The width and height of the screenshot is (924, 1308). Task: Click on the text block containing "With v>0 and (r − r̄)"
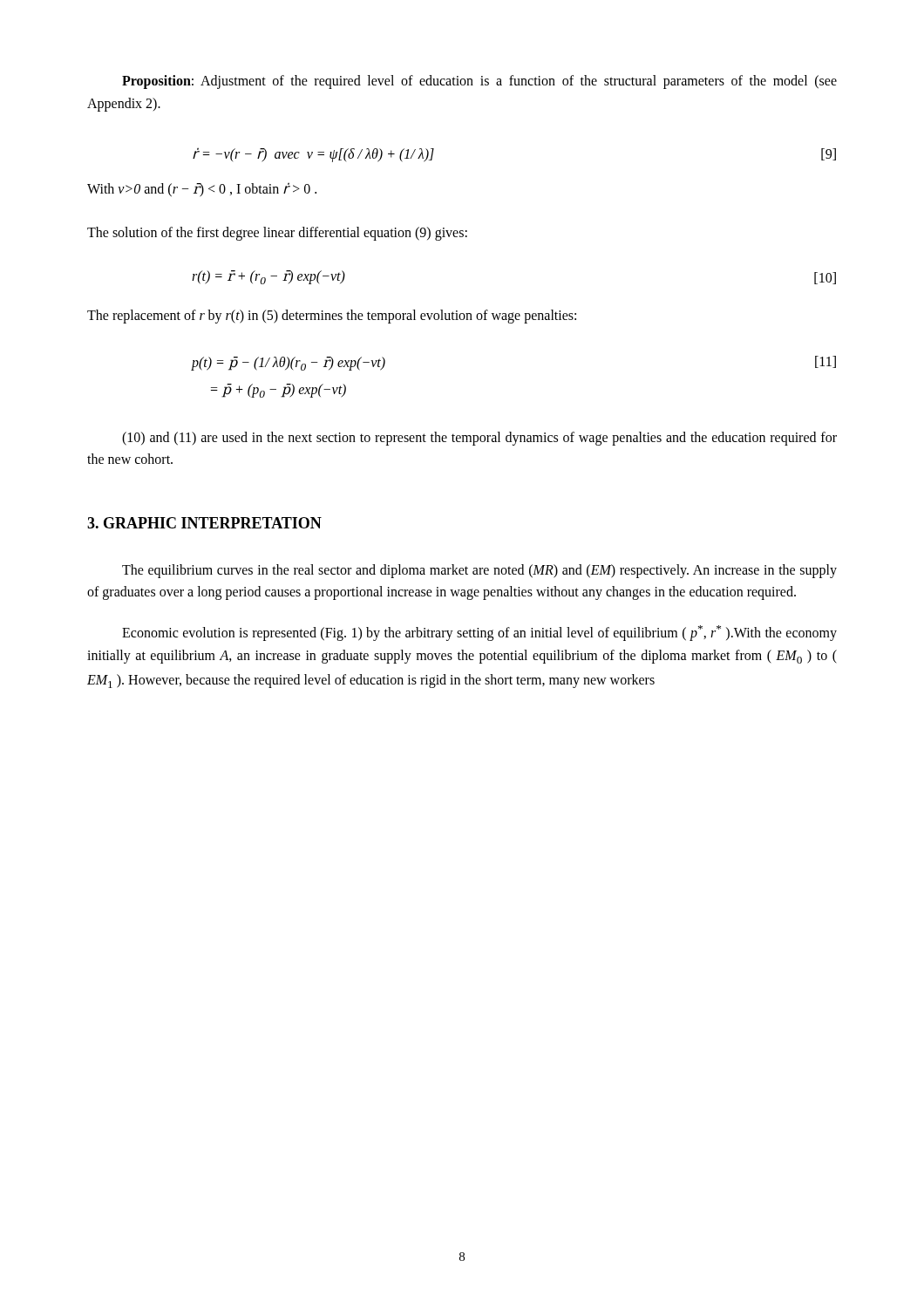click(x=202, y=189)
